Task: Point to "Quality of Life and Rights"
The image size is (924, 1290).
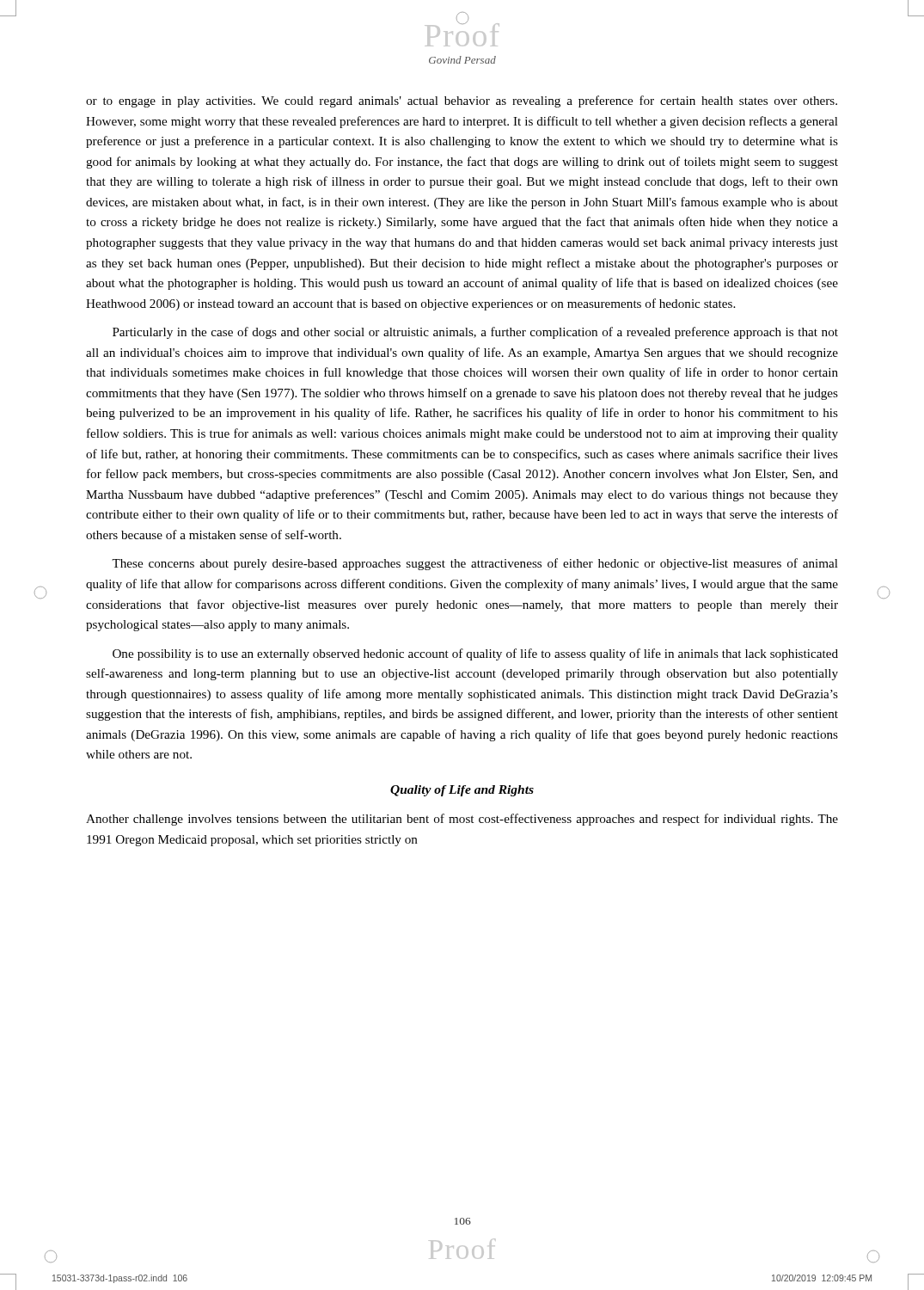Action: point(462,789)
